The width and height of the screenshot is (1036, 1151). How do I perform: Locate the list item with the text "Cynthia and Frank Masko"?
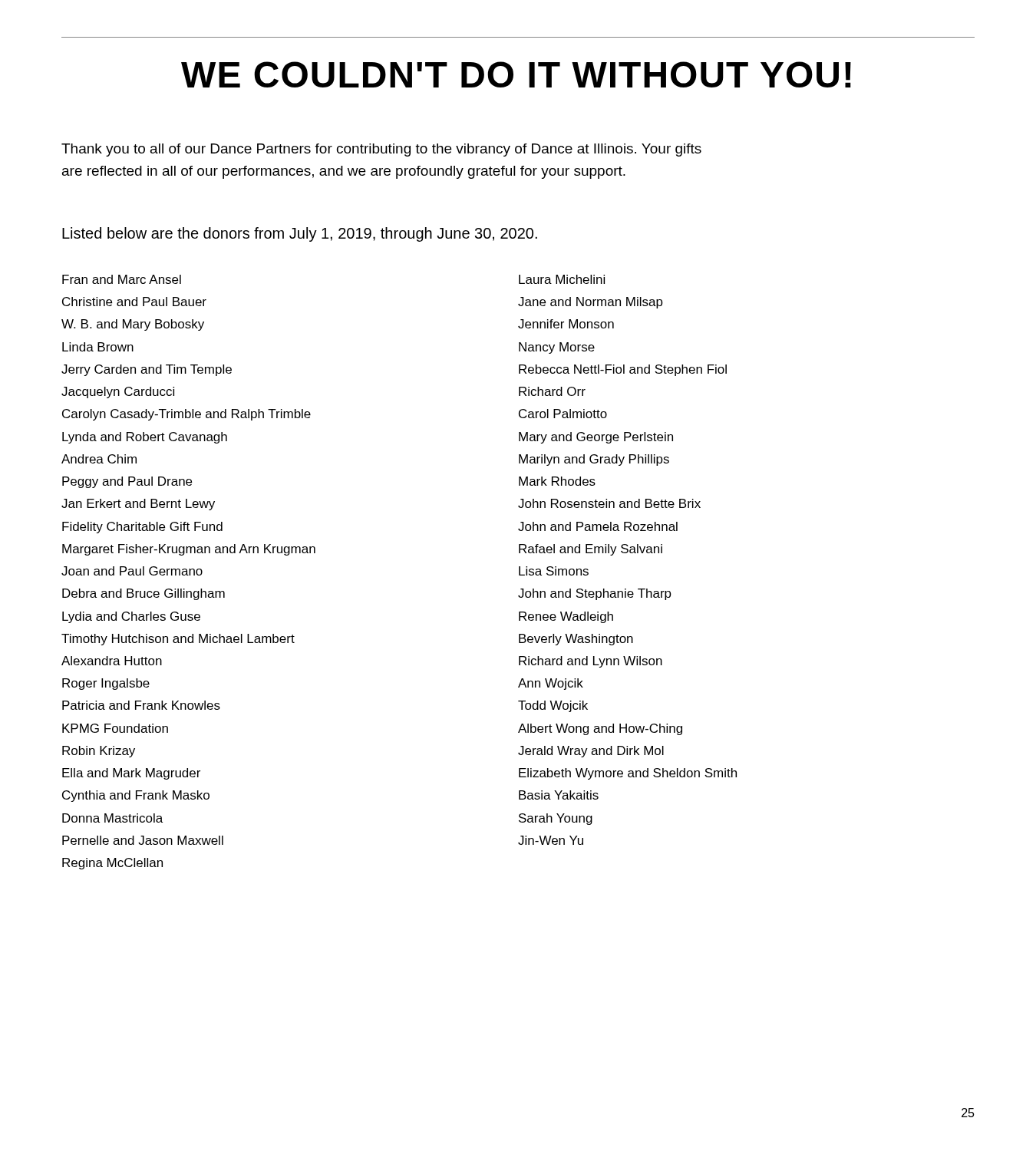(136, 796)
